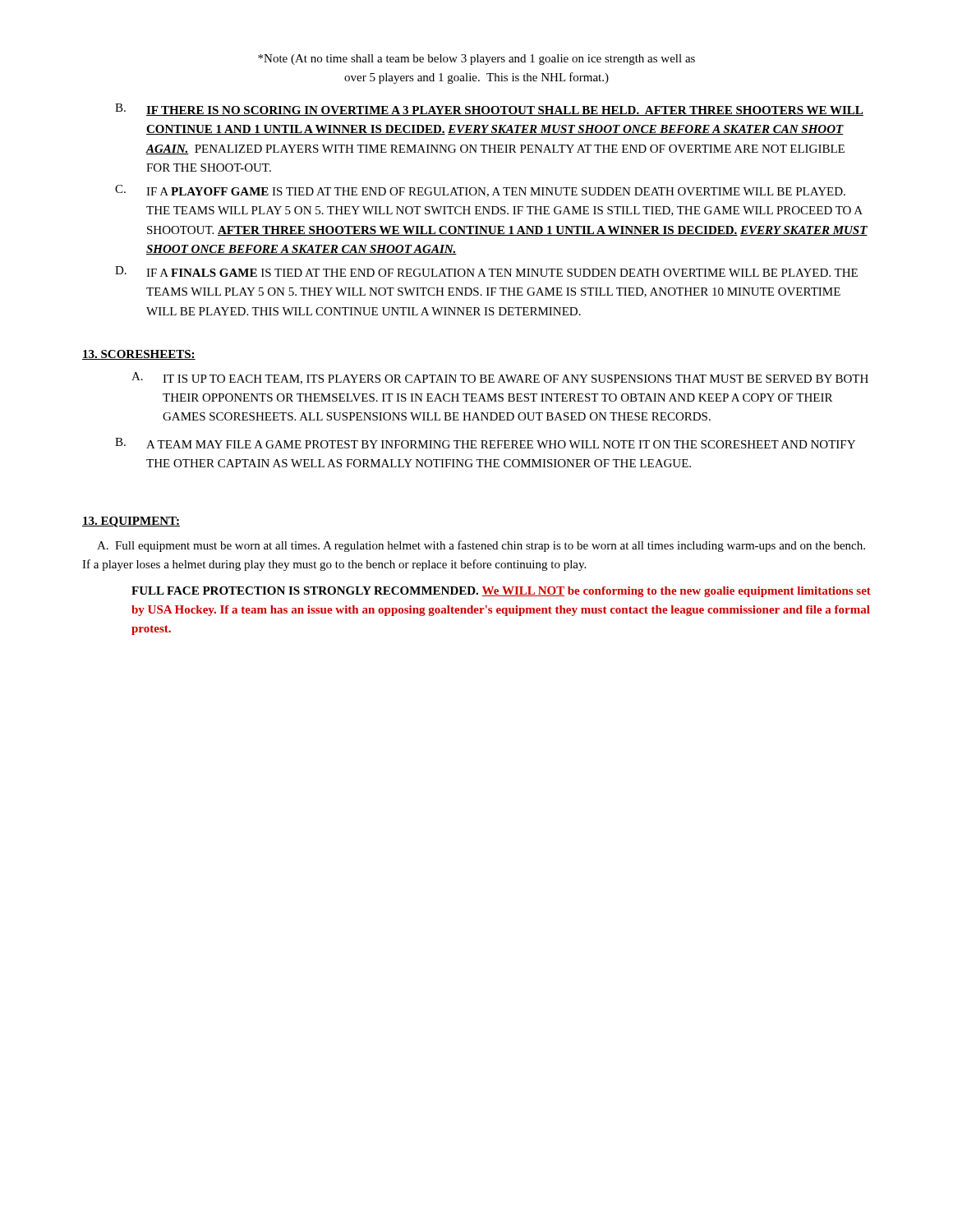Find the list item that reads "A. IT IS UP"
Image resolution: width=953 pixels, height=1232 pixels.
click(501, 398)
